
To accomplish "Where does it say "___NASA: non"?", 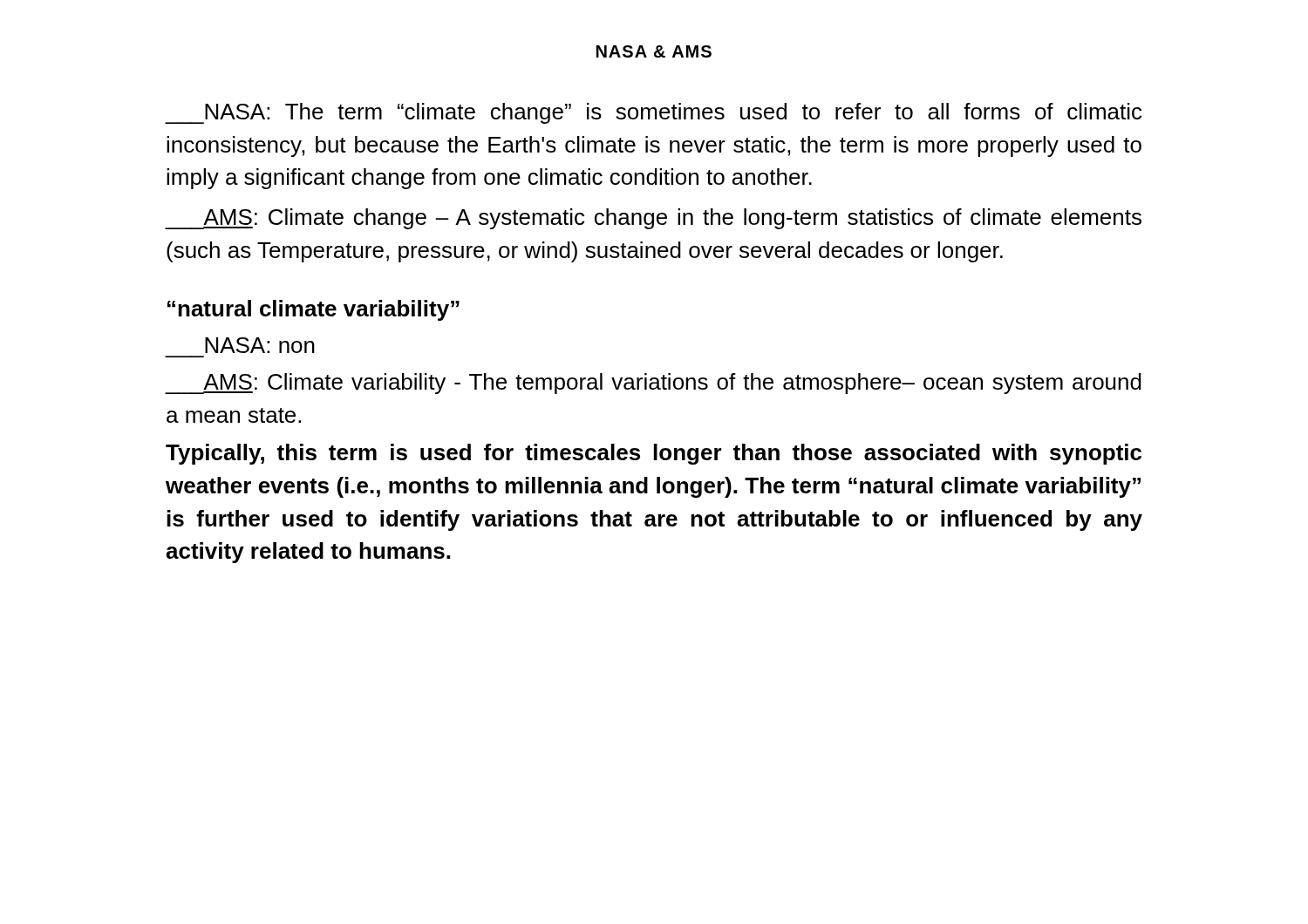I will [241, 345].
